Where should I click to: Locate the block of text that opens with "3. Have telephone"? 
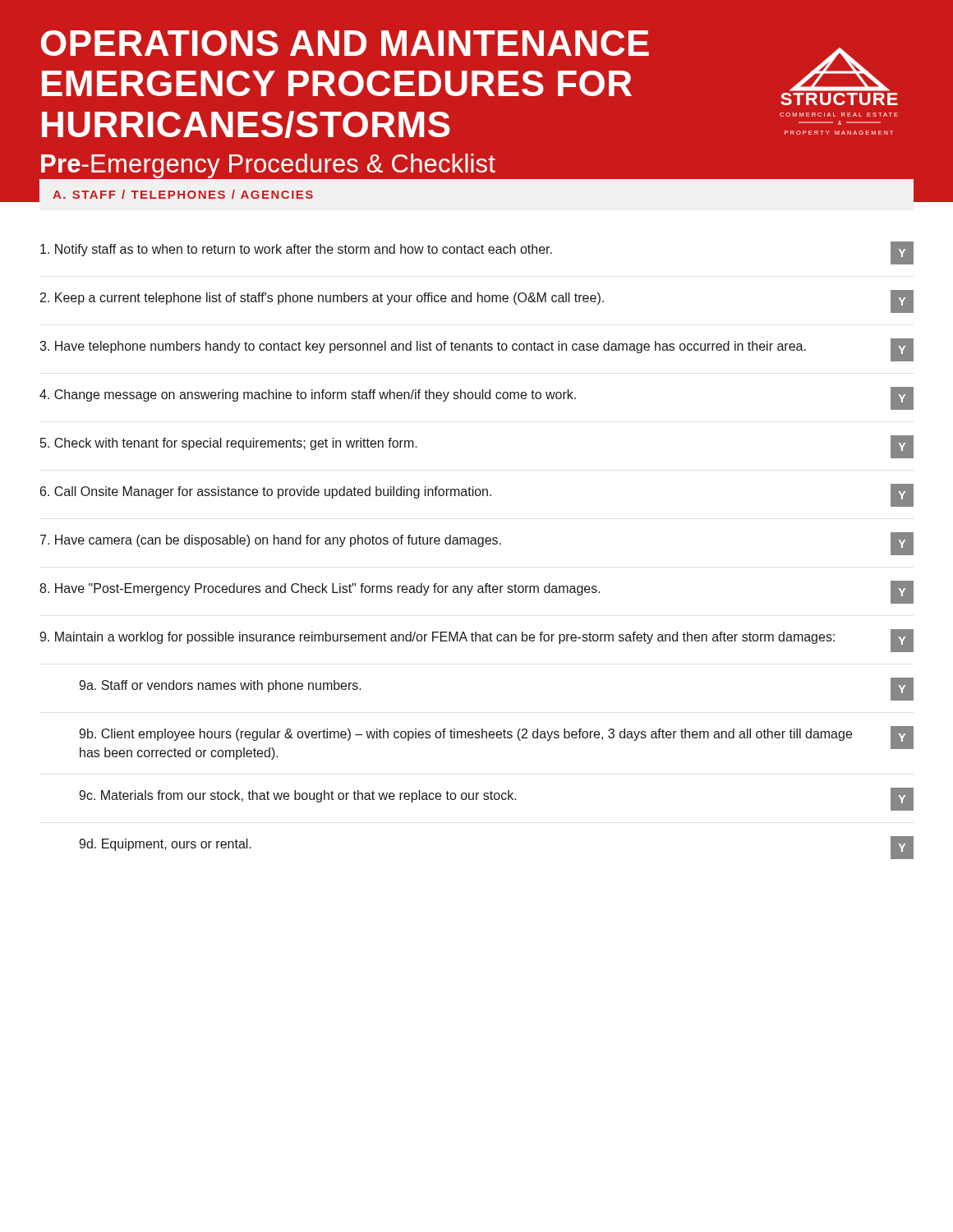pos(476,349)
